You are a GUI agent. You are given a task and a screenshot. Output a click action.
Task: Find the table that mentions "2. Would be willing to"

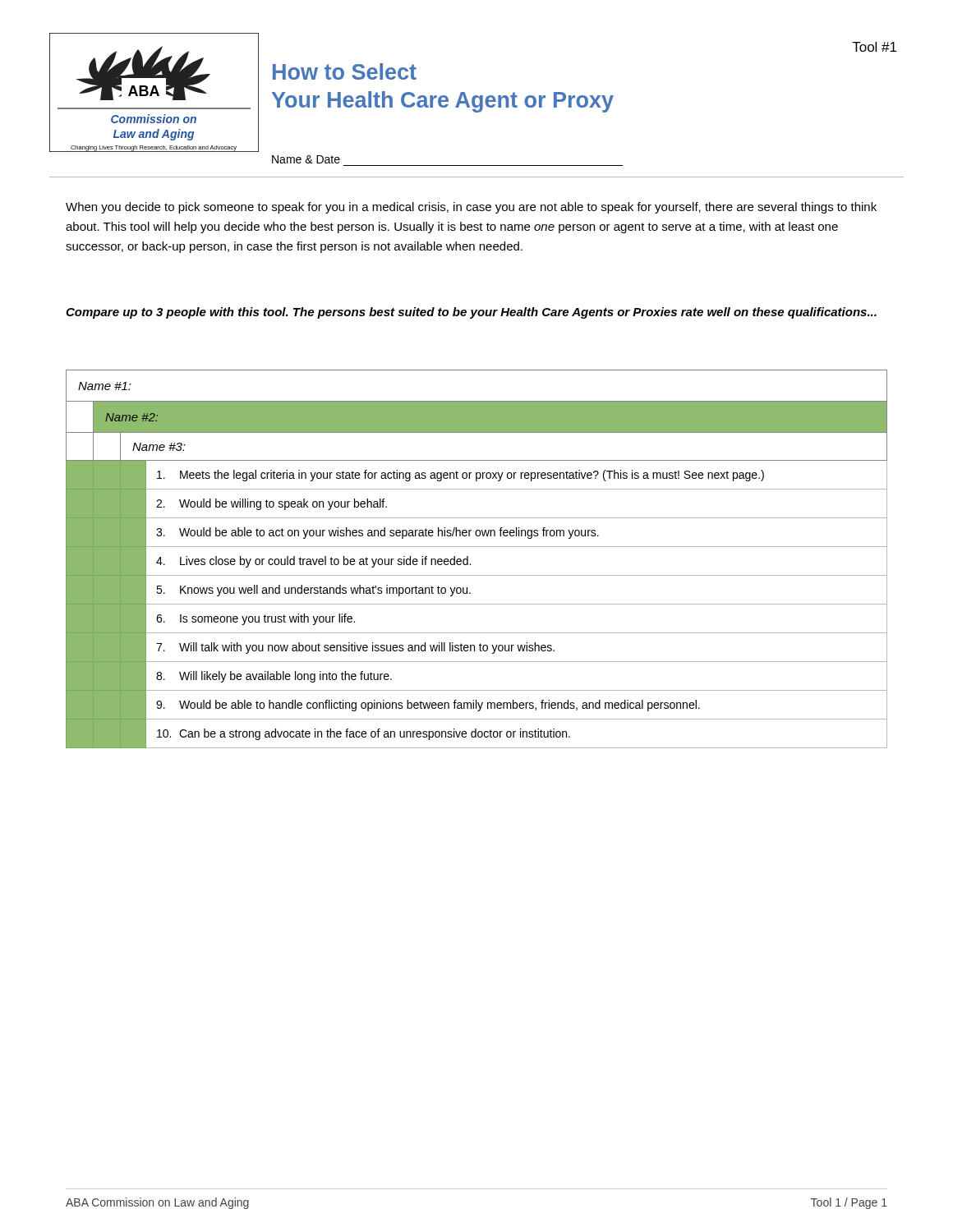[476, 764]
